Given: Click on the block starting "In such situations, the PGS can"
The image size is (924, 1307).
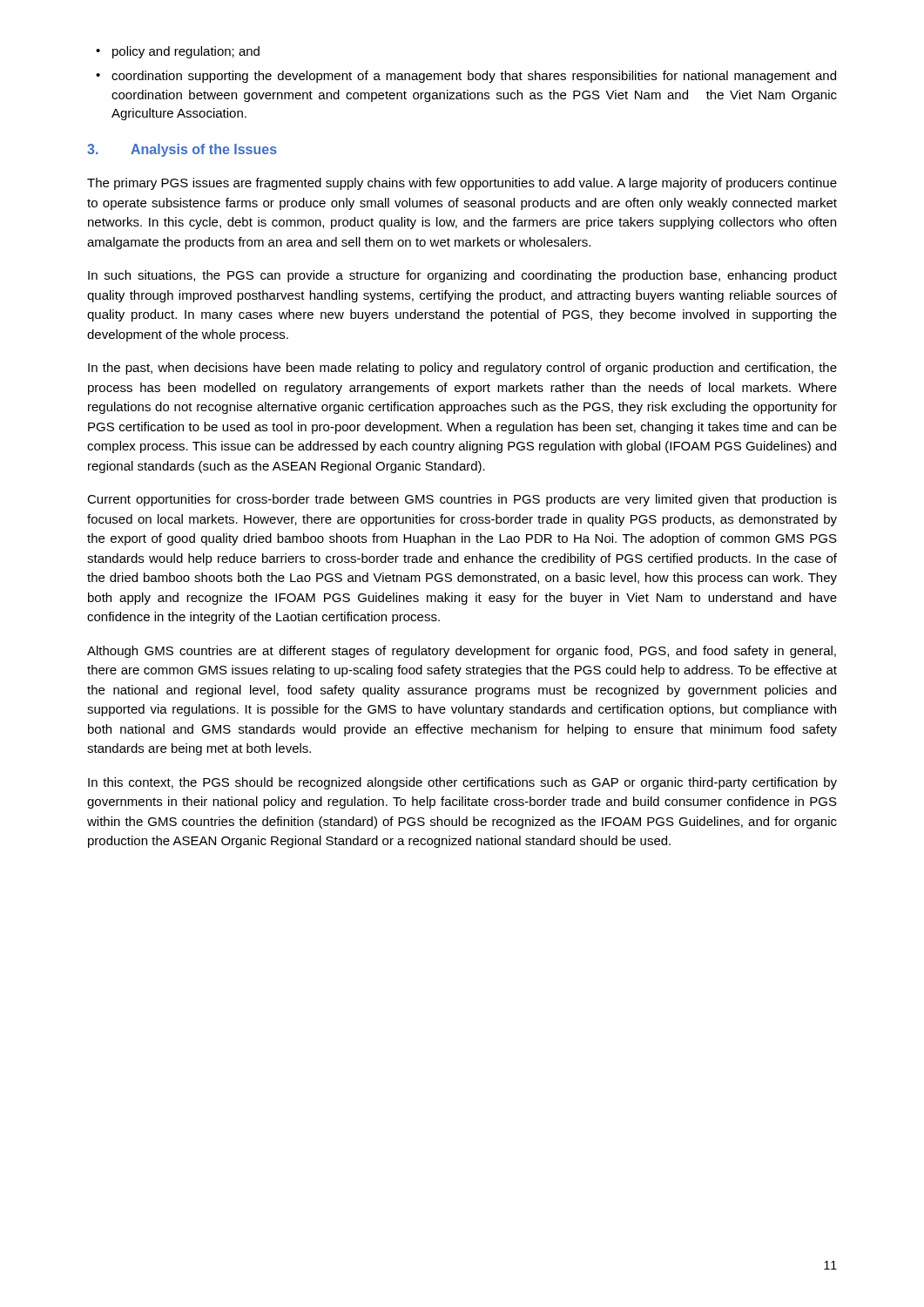Looking at the screenshot, I should click(x=462, y=304).
